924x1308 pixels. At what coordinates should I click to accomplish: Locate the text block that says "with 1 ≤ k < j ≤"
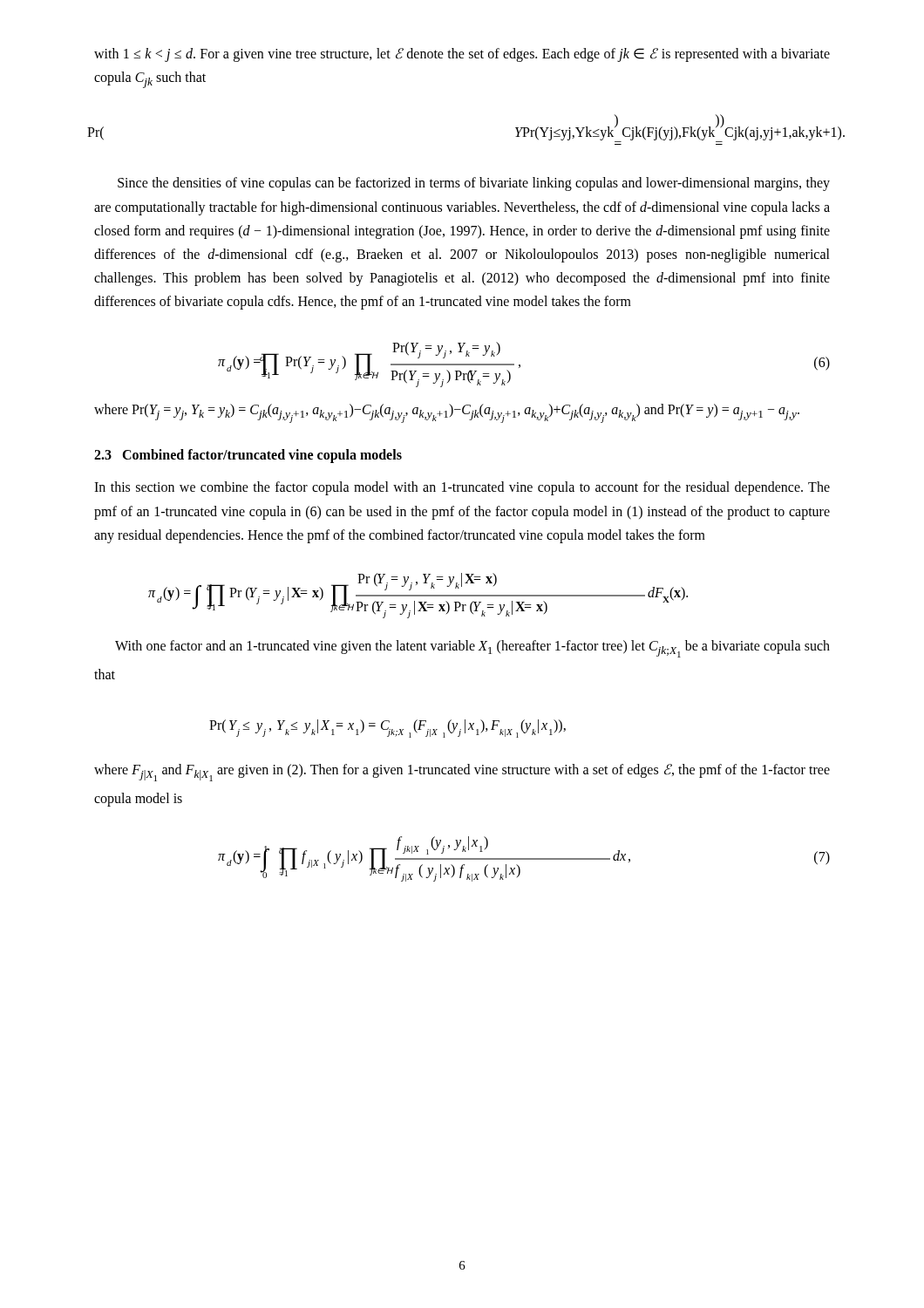coord(462,67)
